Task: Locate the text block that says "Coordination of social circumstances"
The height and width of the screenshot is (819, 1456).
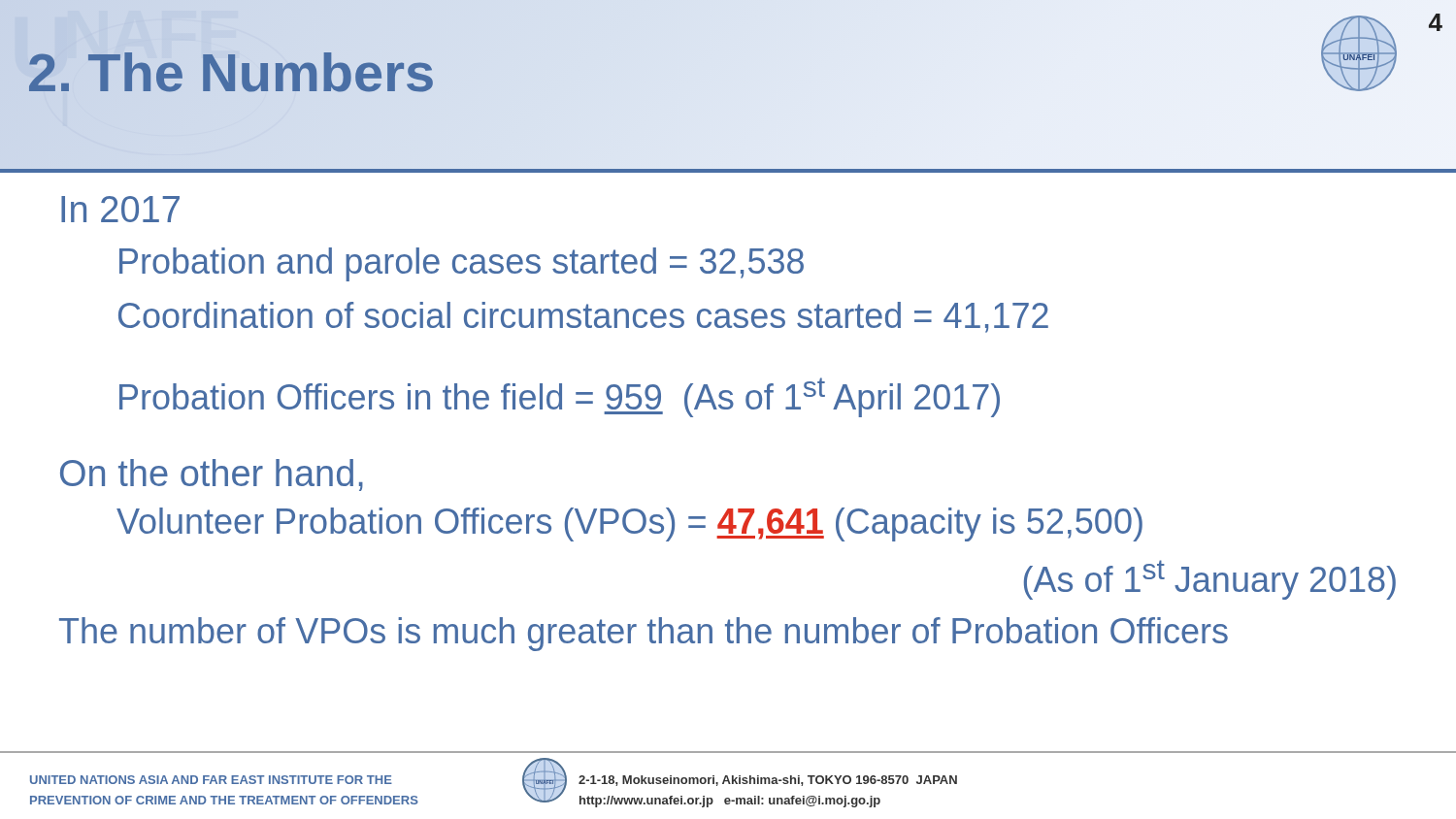Action: (x=583, y=316)
